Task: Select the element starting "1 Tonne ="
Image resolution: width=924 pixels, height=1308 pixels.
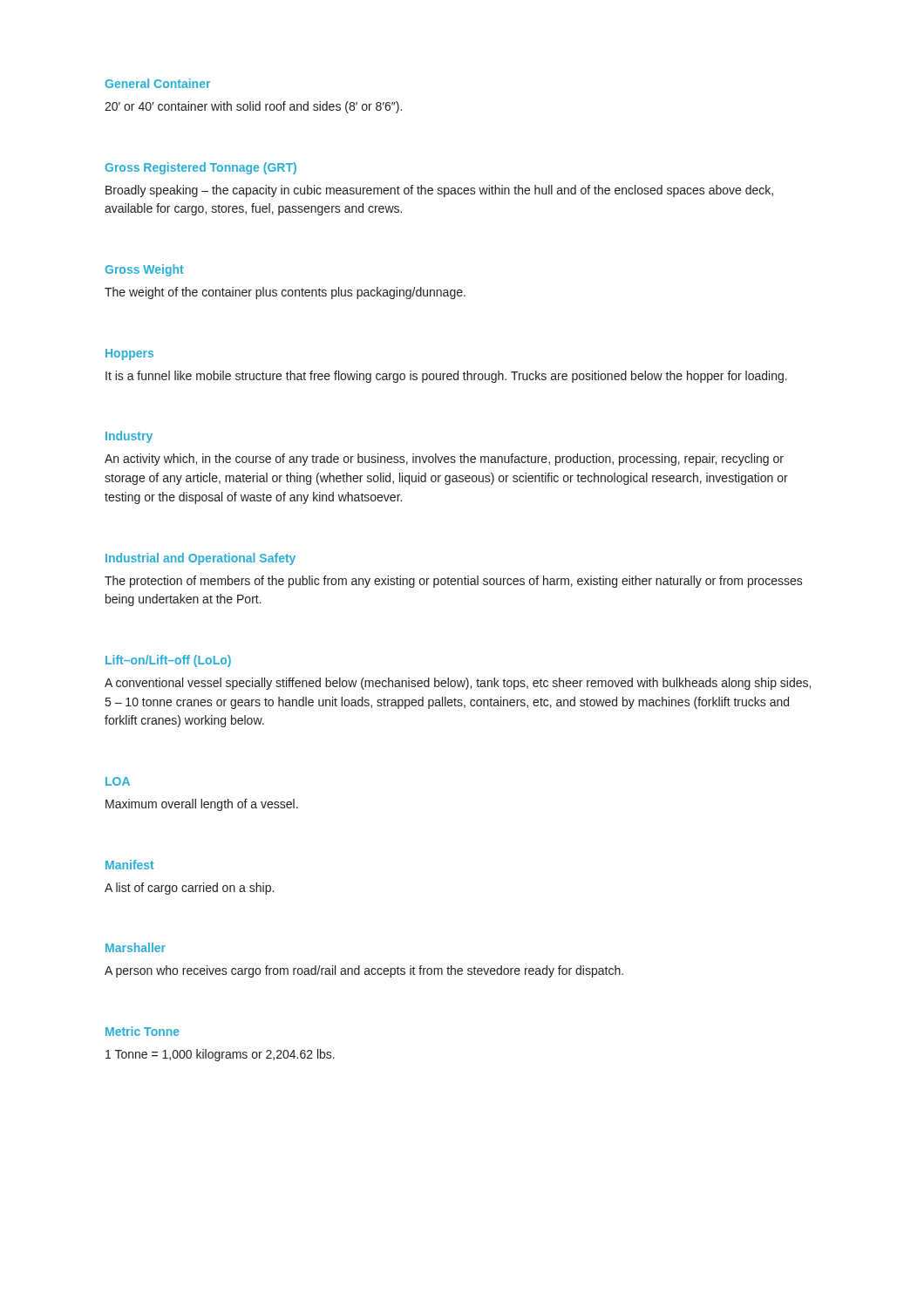Action: click(220, 1054)
